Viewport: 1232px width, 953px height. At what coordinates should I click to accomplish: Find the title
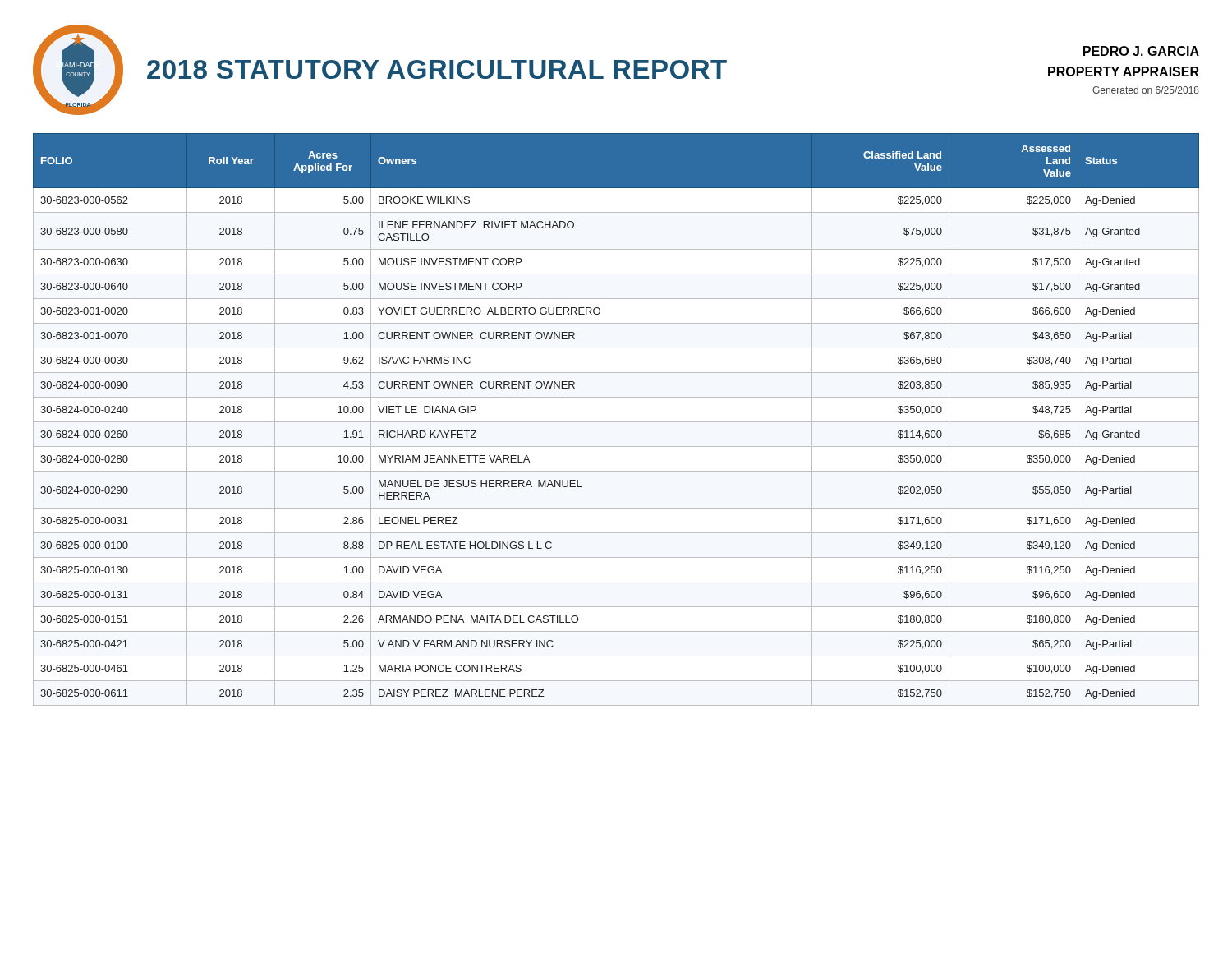(x=437, y=69)
